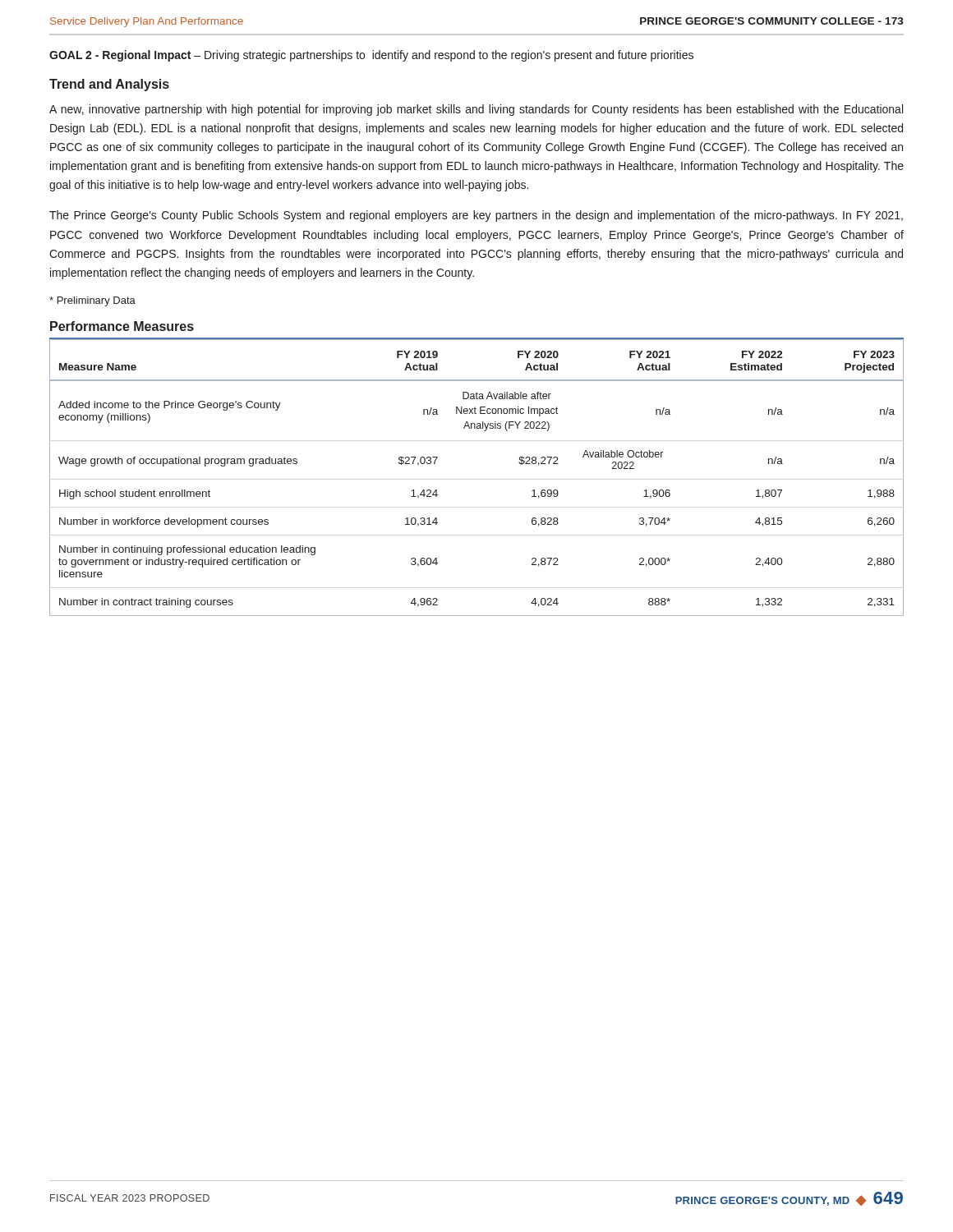The width and height of the screenshot is (953, 1232).
Task: Where does it say "Preliminary Data"?
Action: [92, 300]
